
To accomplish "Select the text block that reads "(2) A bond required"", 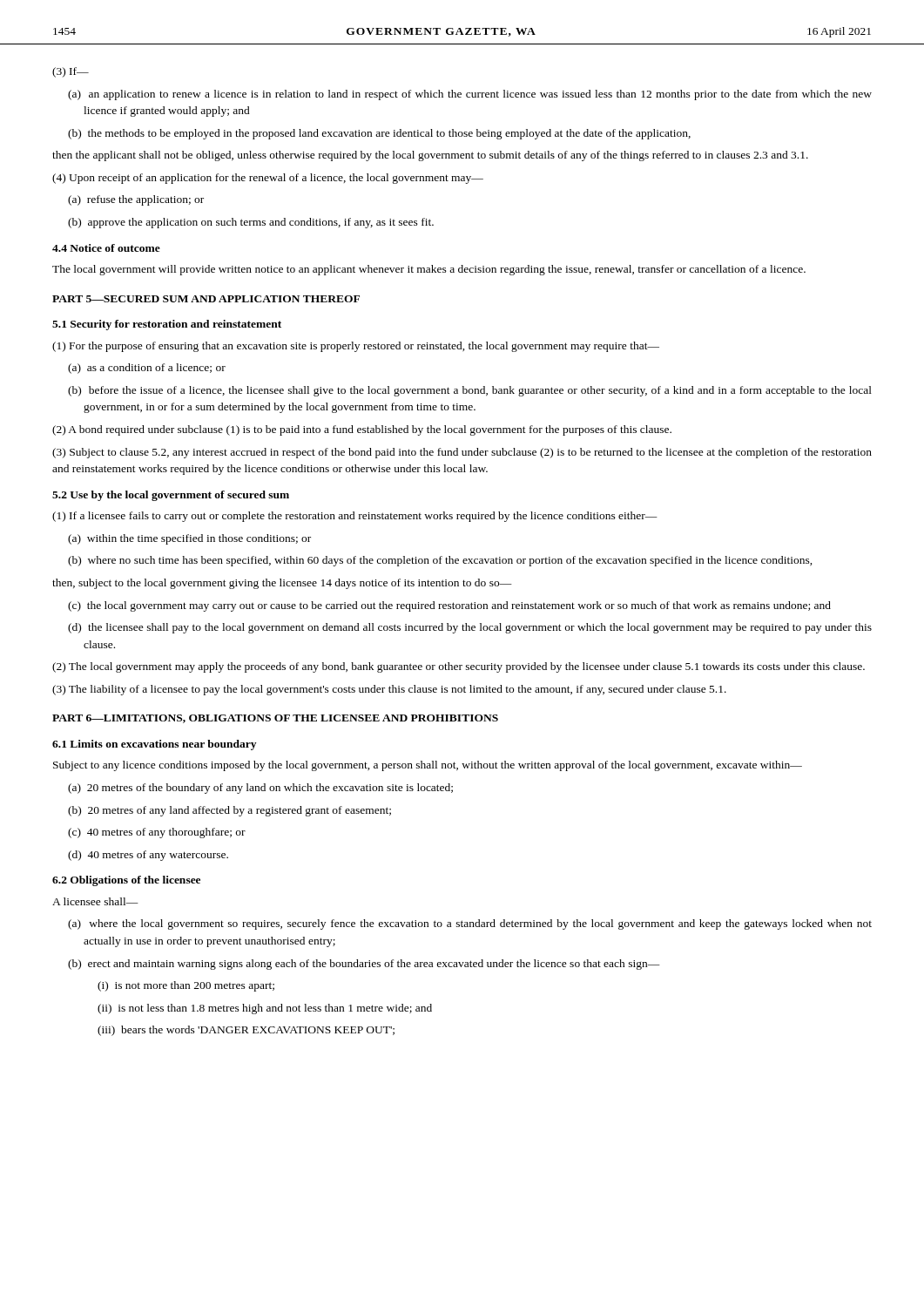I will (x=462, y=429).
